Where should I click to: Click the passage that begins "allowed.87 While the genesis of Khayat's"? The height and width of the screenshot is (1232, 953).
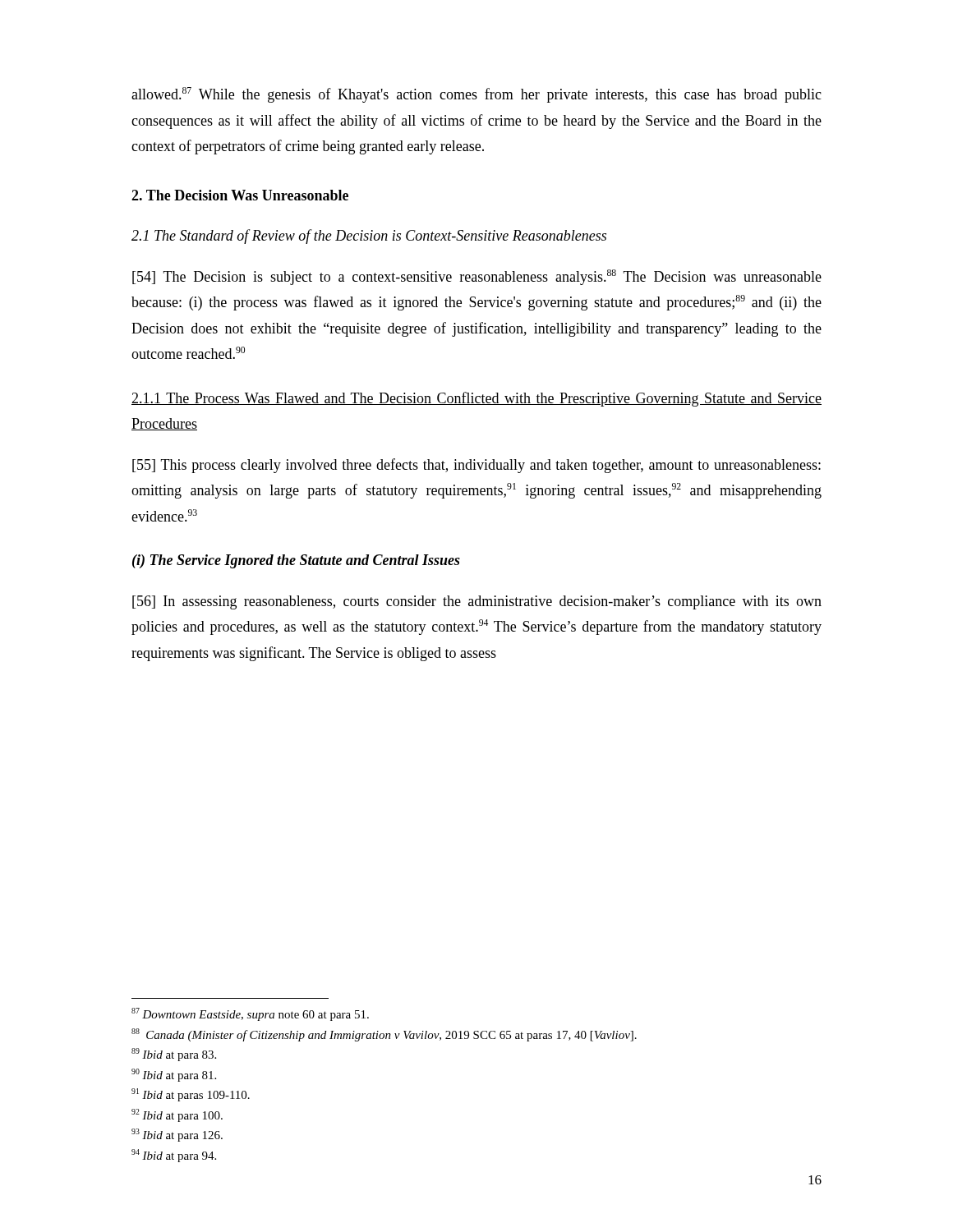tap(476, 121)
